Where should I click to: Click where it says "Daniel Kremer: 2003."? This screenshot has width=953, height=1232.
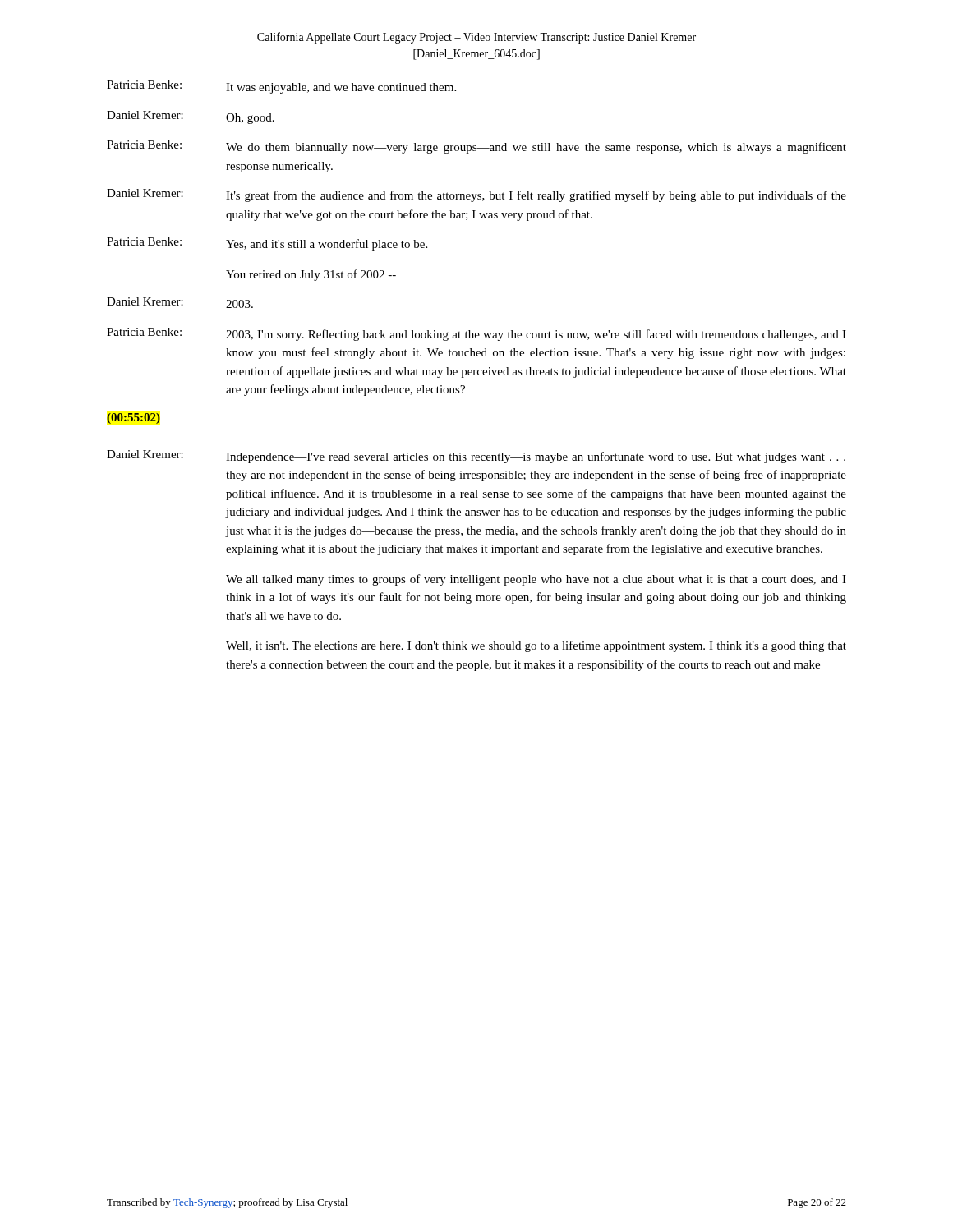tap(180, 303)
